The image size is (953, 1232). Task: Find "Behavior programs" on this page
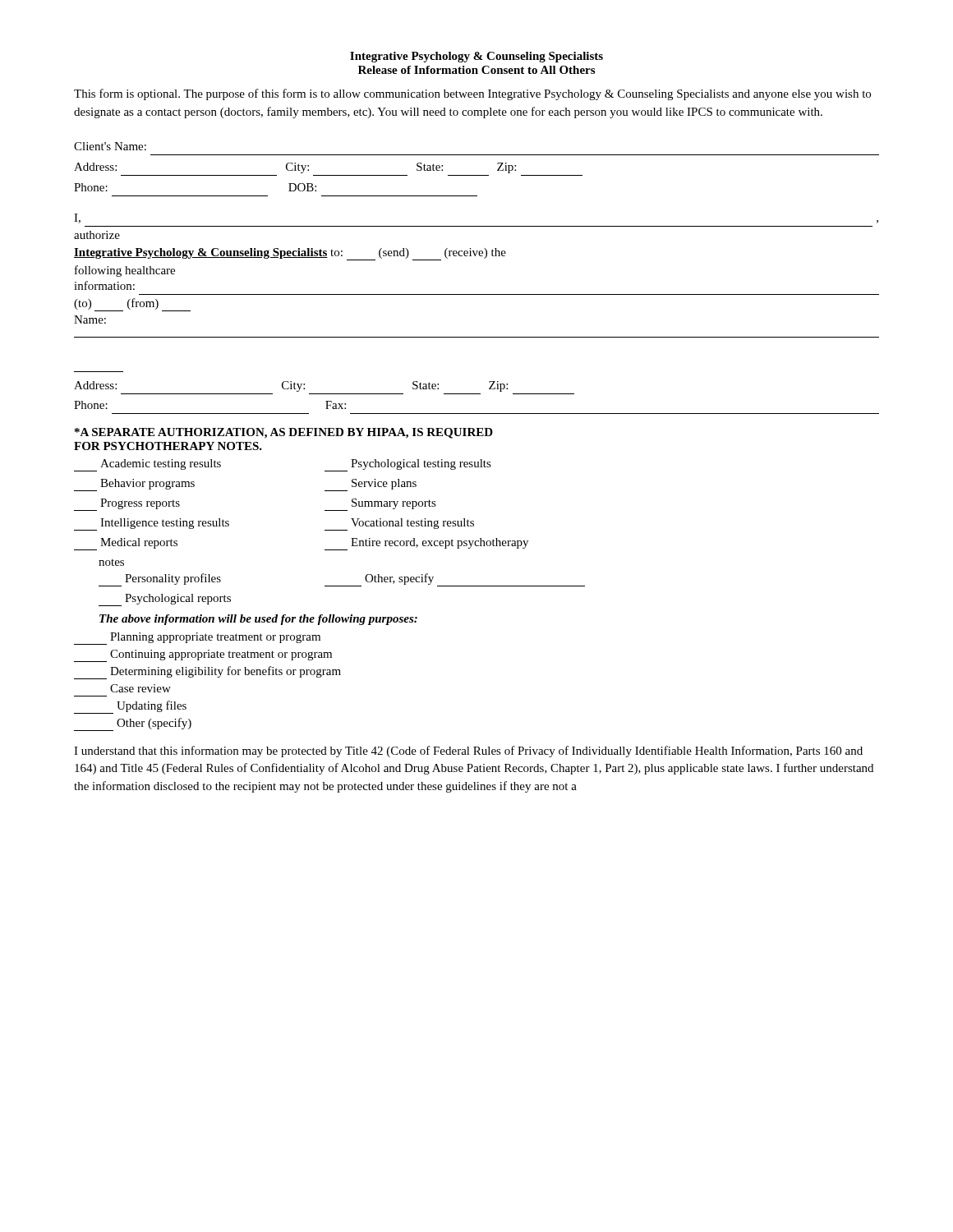click(x=134, y=483)
